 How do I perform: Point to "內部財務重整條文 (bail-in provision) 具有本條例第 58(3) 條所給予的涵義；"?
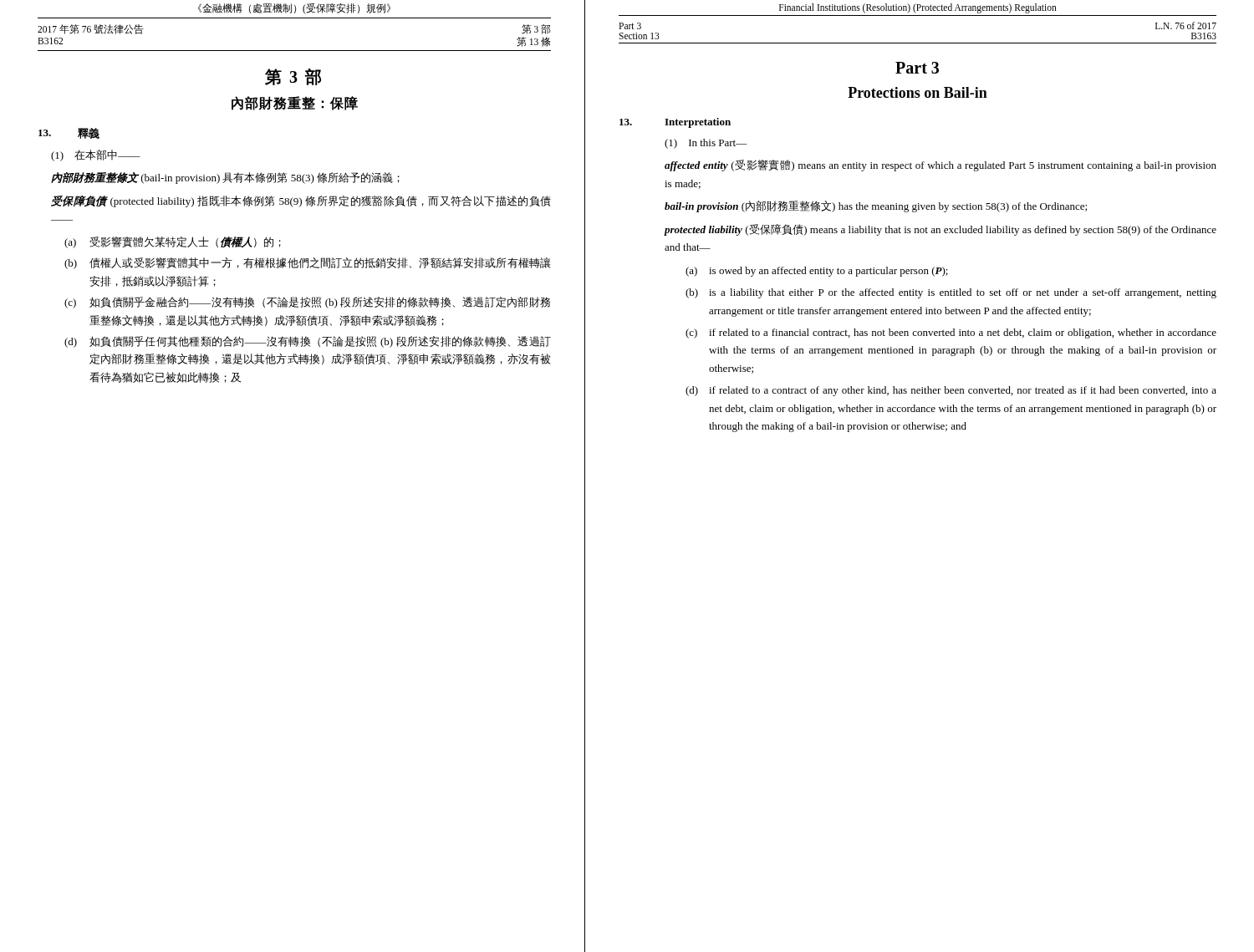click(x=227, y=178)
